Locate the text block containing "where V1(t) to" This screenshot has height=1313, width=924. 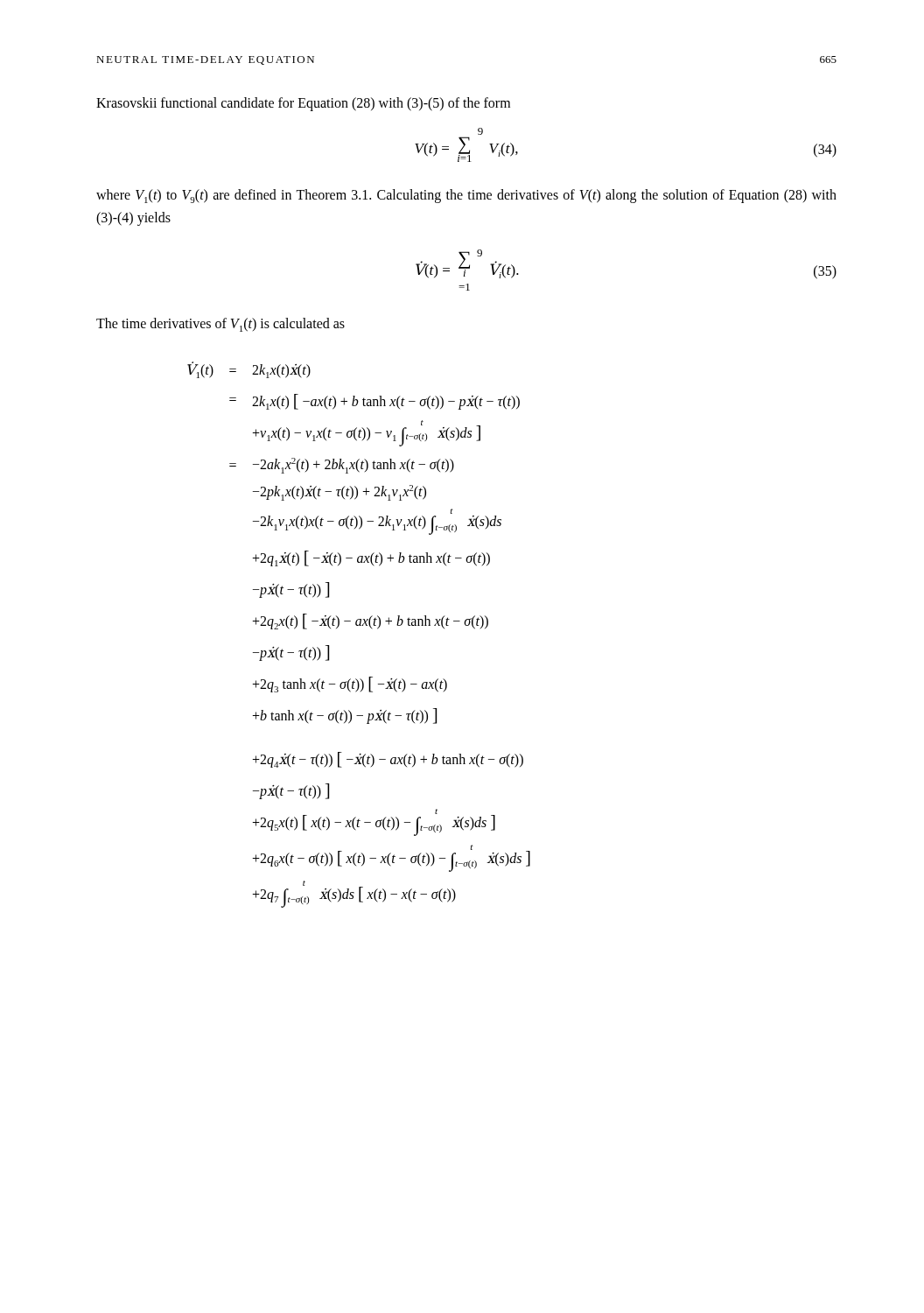[x=466, y=206]
